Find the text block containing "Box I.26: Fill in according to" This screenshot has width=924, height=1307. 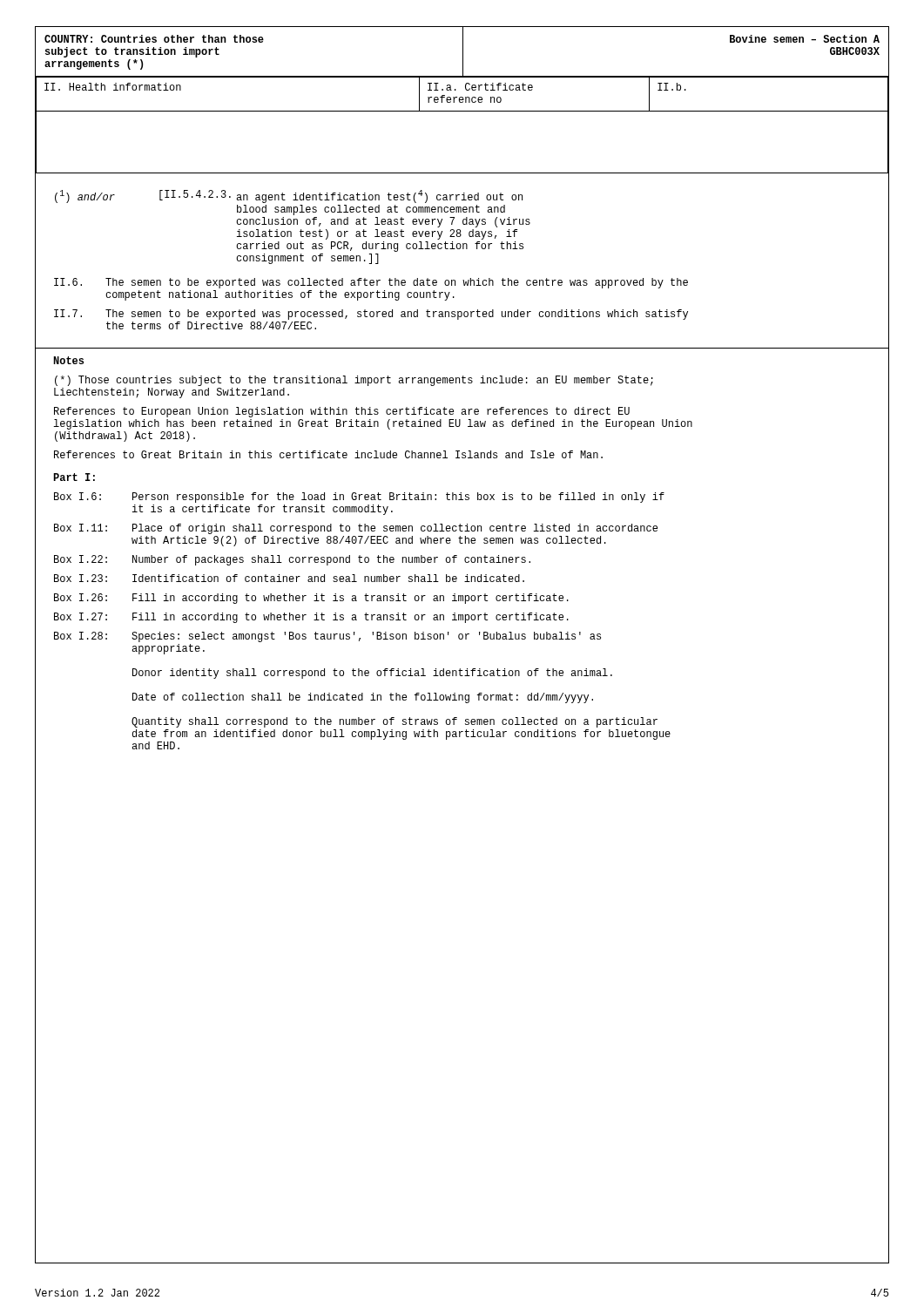pos(462,599)
